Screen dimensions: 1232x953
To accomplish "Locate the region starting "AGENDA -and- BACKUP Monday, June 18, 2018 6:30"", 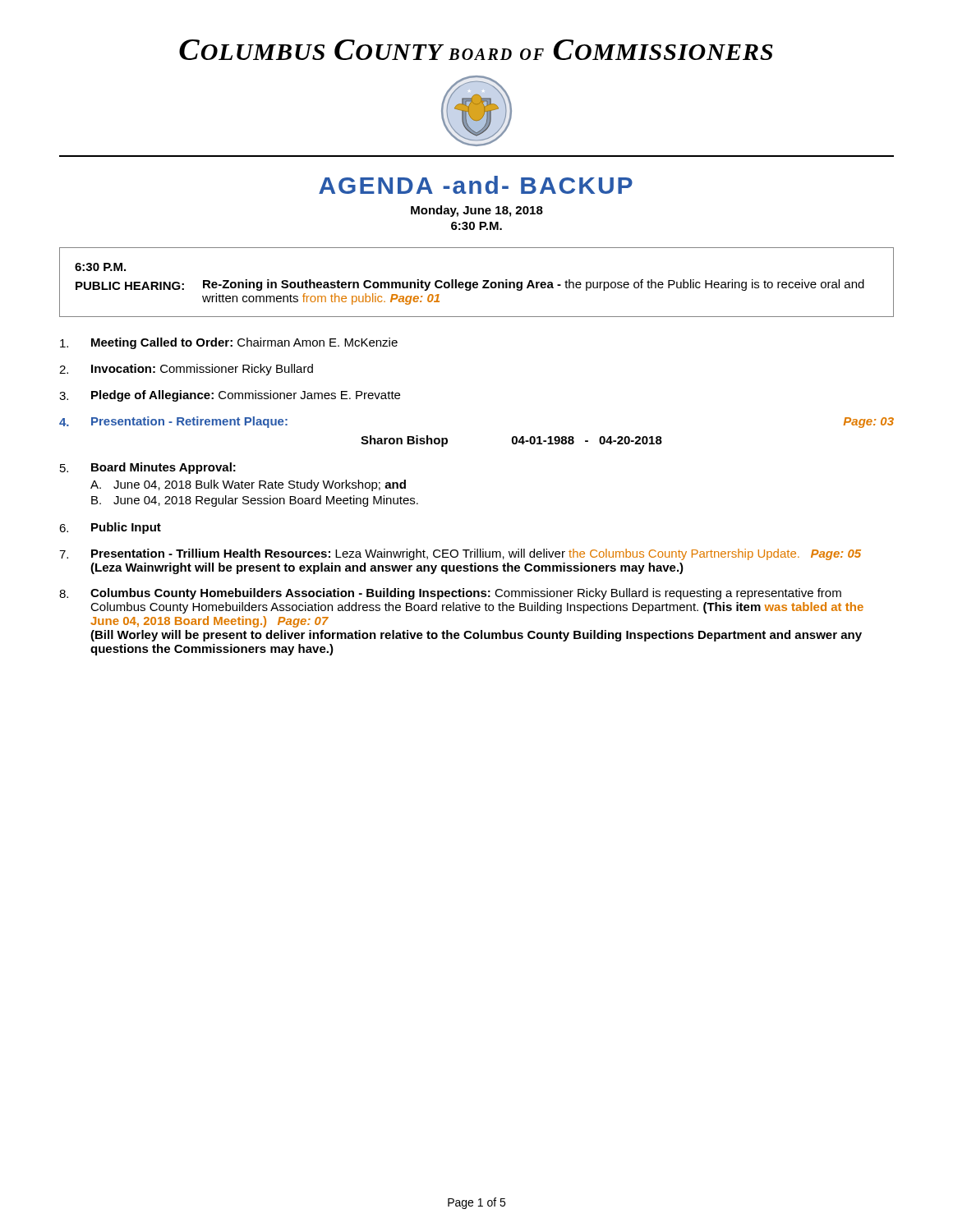I will 476,202.
